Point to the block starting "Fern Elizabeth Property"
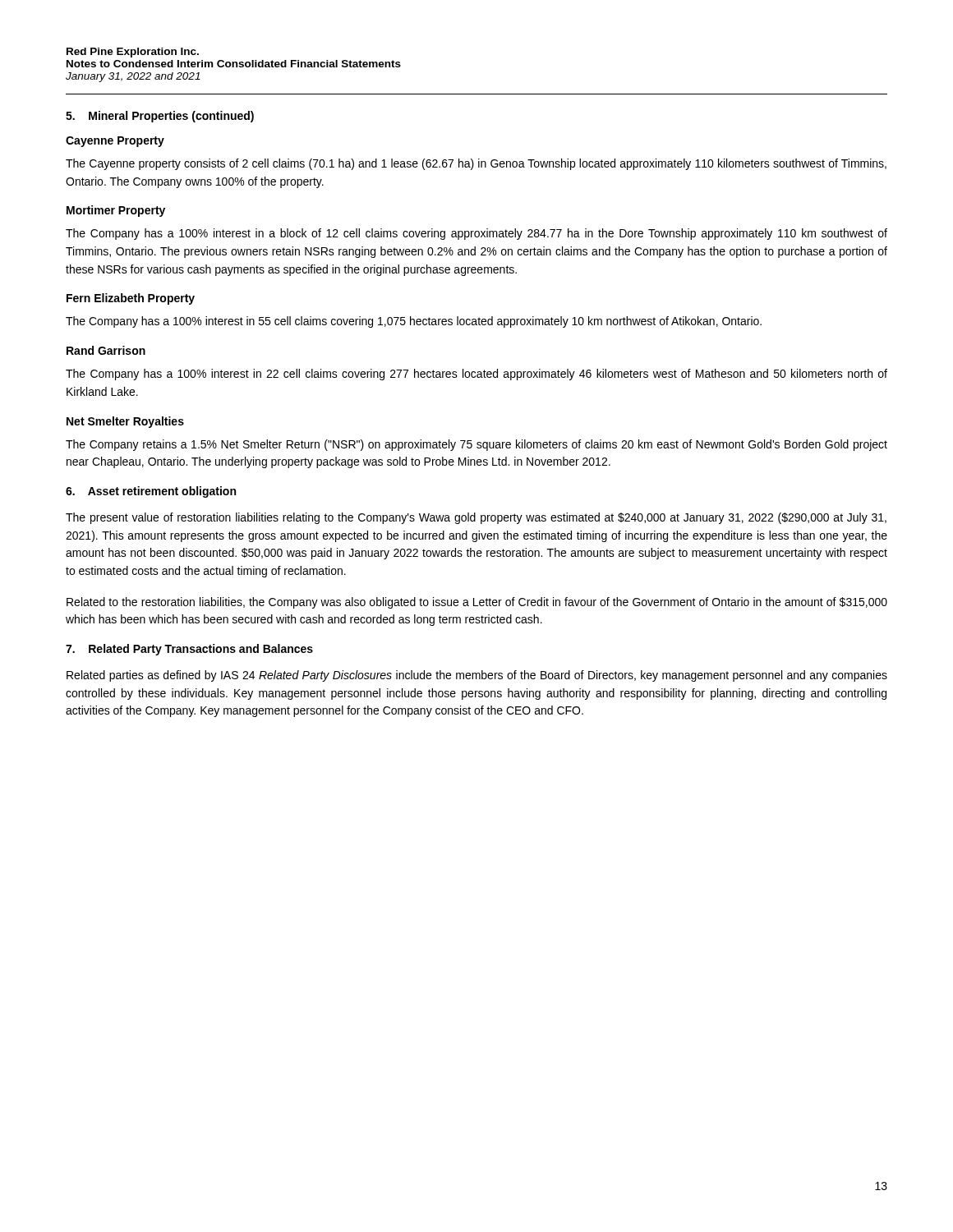Screen dimensions: 1232x953 [130, 299]
